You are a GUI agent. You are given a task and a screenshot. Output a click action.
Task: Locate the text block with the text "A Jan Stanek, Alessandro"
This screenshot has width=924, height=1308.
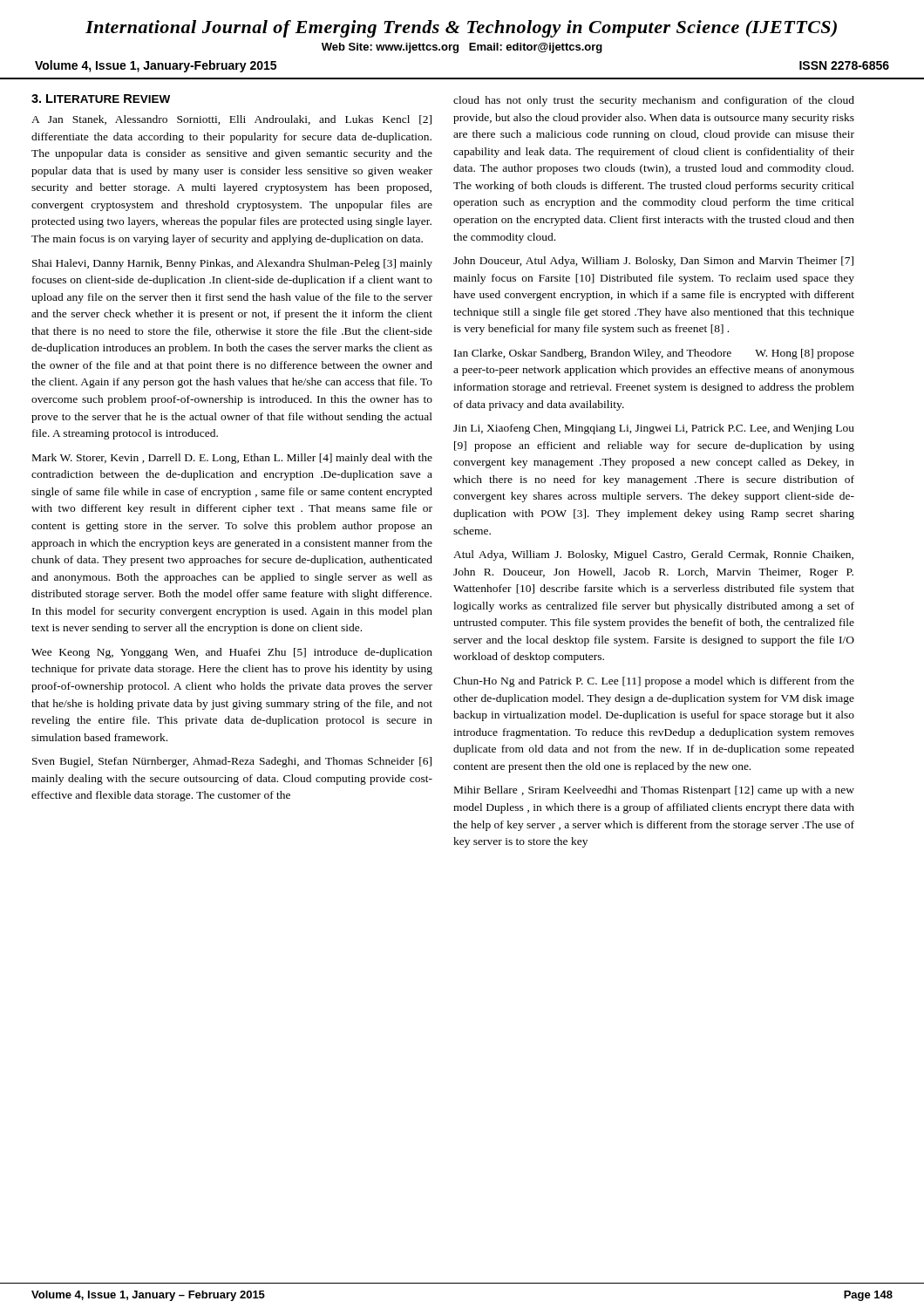(x=232, y=179)
